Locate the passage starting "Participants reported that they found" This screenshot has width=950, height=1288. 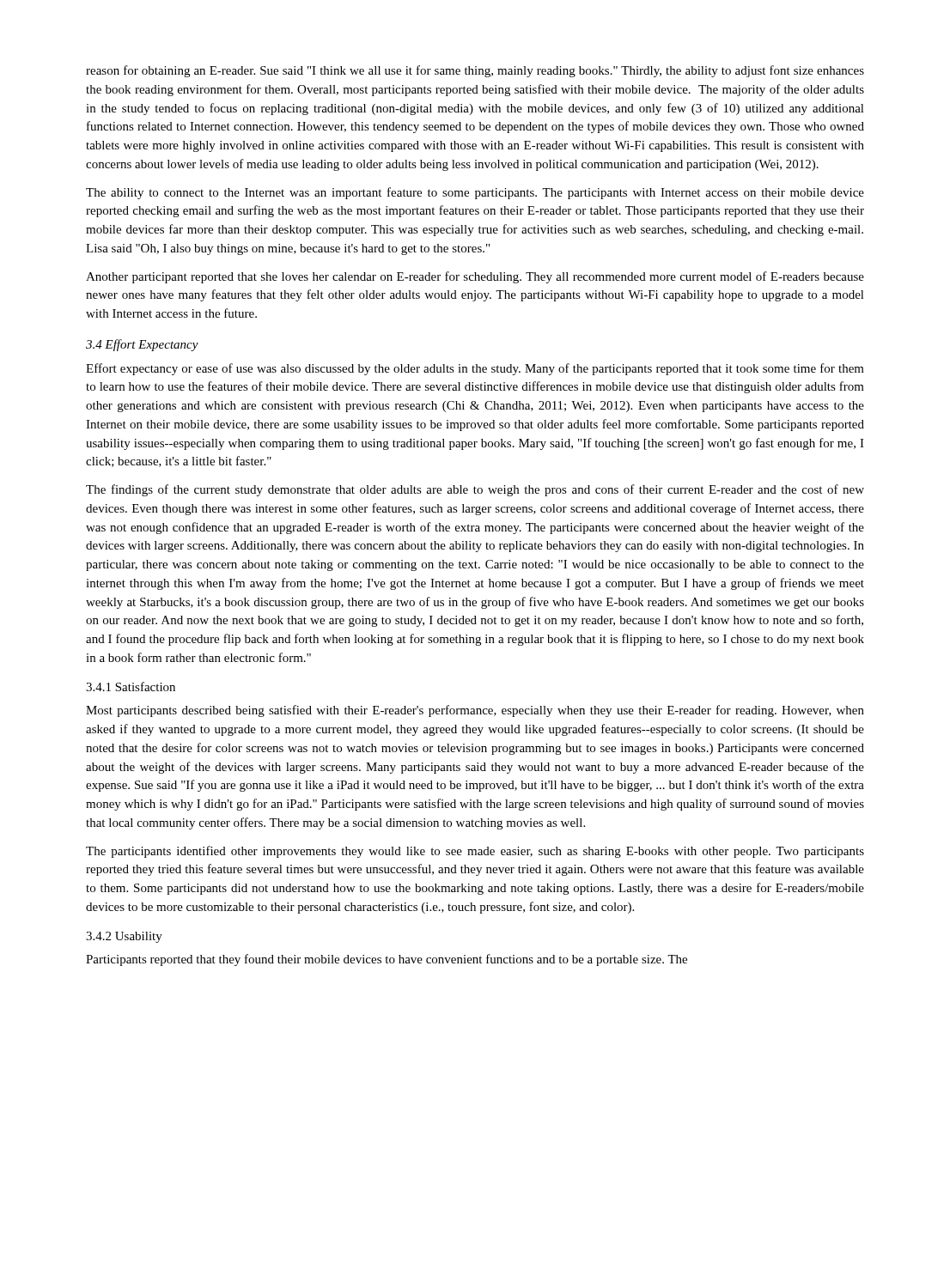tap(387, 959)
